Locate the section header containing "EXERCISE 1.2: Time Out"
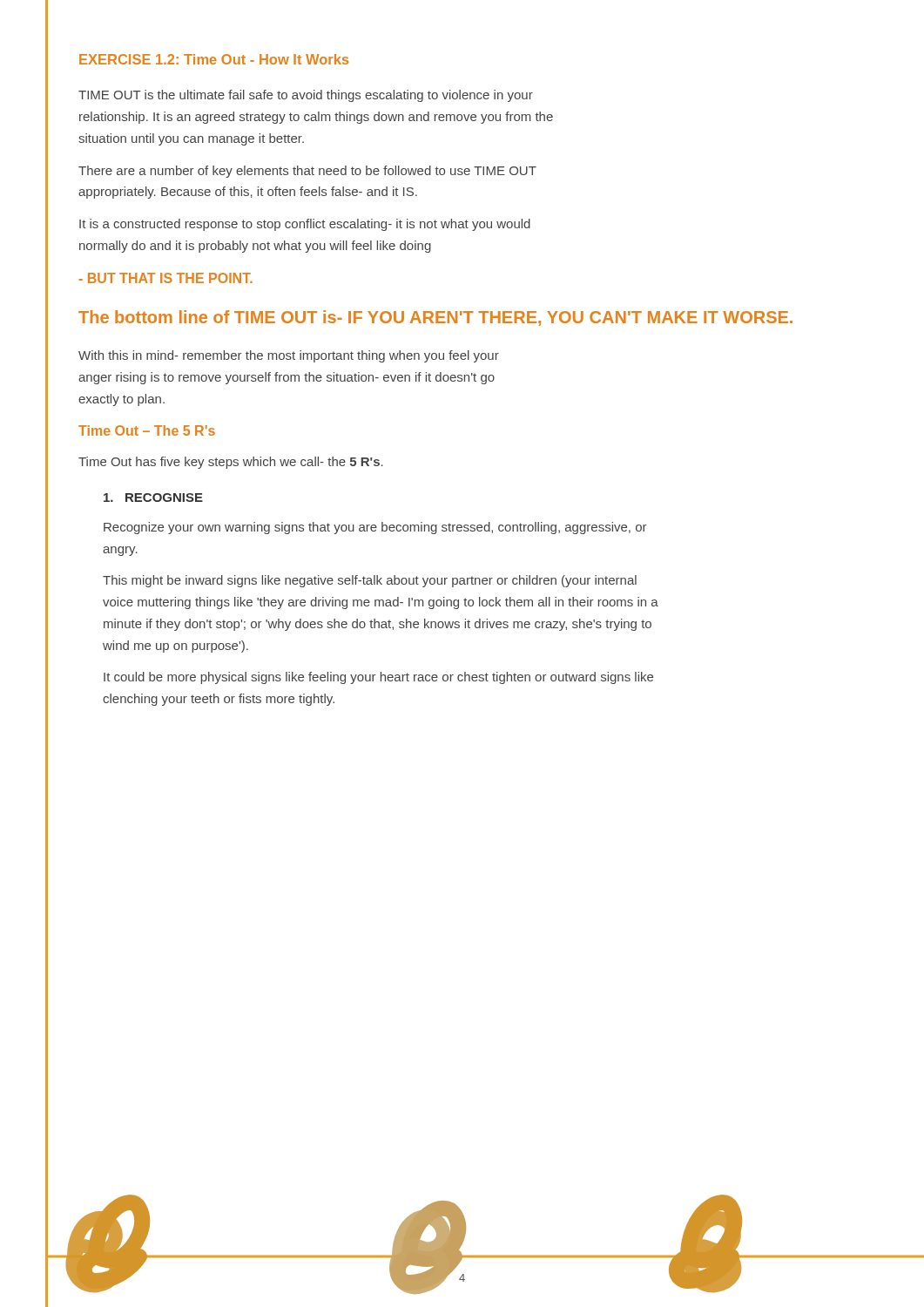The height and width of the screenshot is (1307, 924). tap(214, 59)
